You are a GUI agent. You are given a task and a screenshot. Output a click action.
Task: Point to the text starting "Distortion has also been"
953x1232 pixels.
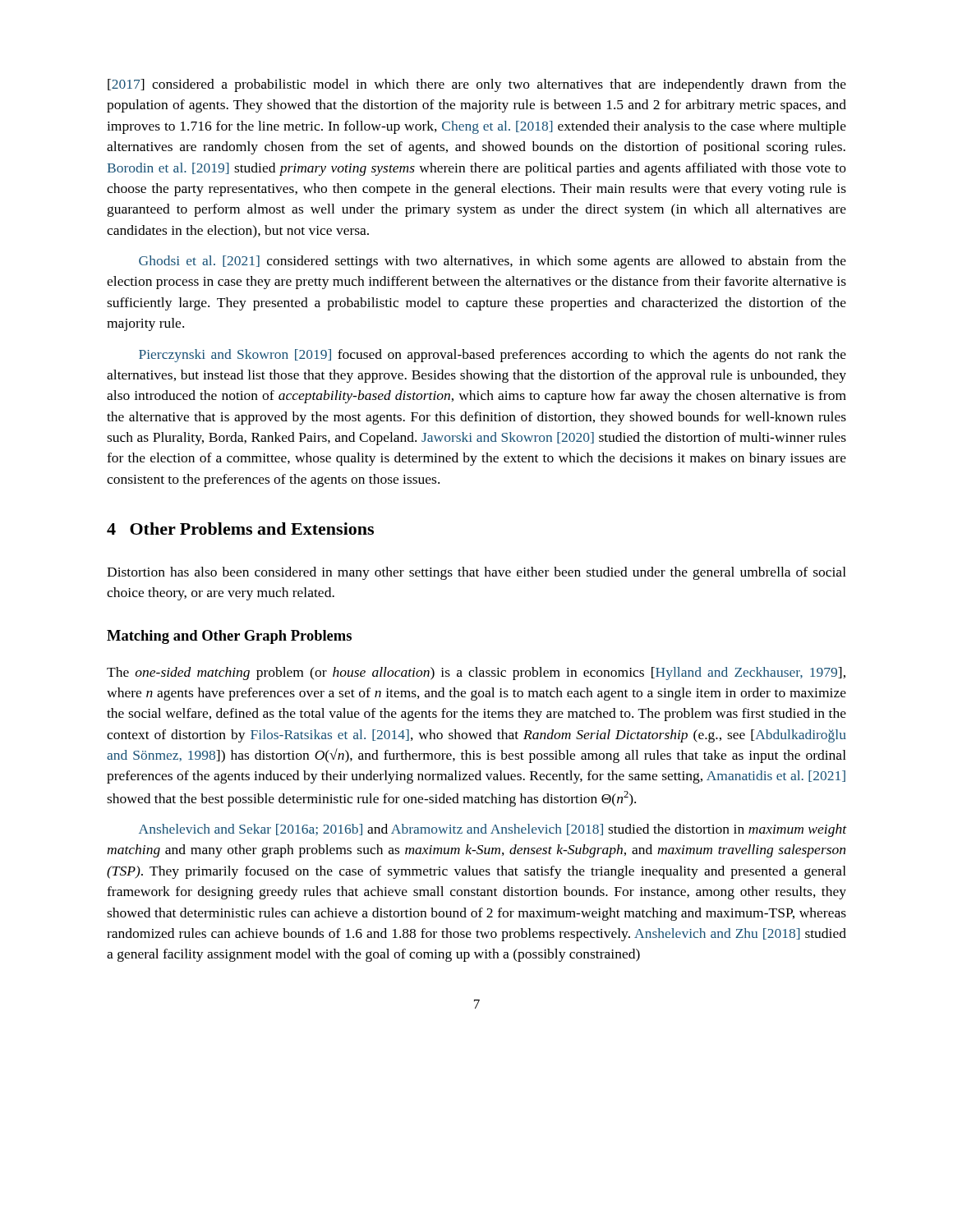point(476,583)
